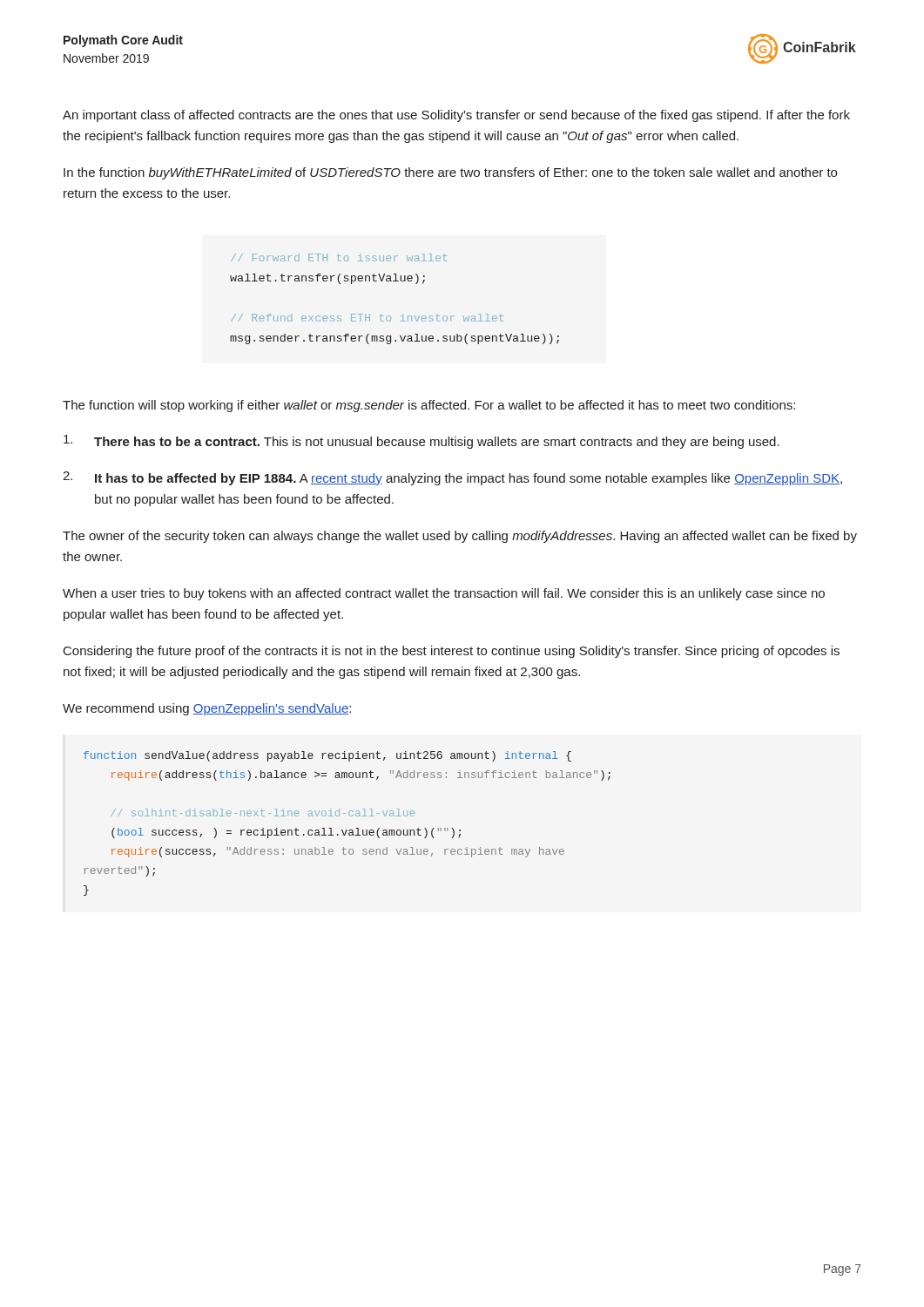Find the block on this page that starts "In the function buyWithETHRateLimited of USDTieredSTO"
Screen dimensions: 1307x924
[450, 183]
